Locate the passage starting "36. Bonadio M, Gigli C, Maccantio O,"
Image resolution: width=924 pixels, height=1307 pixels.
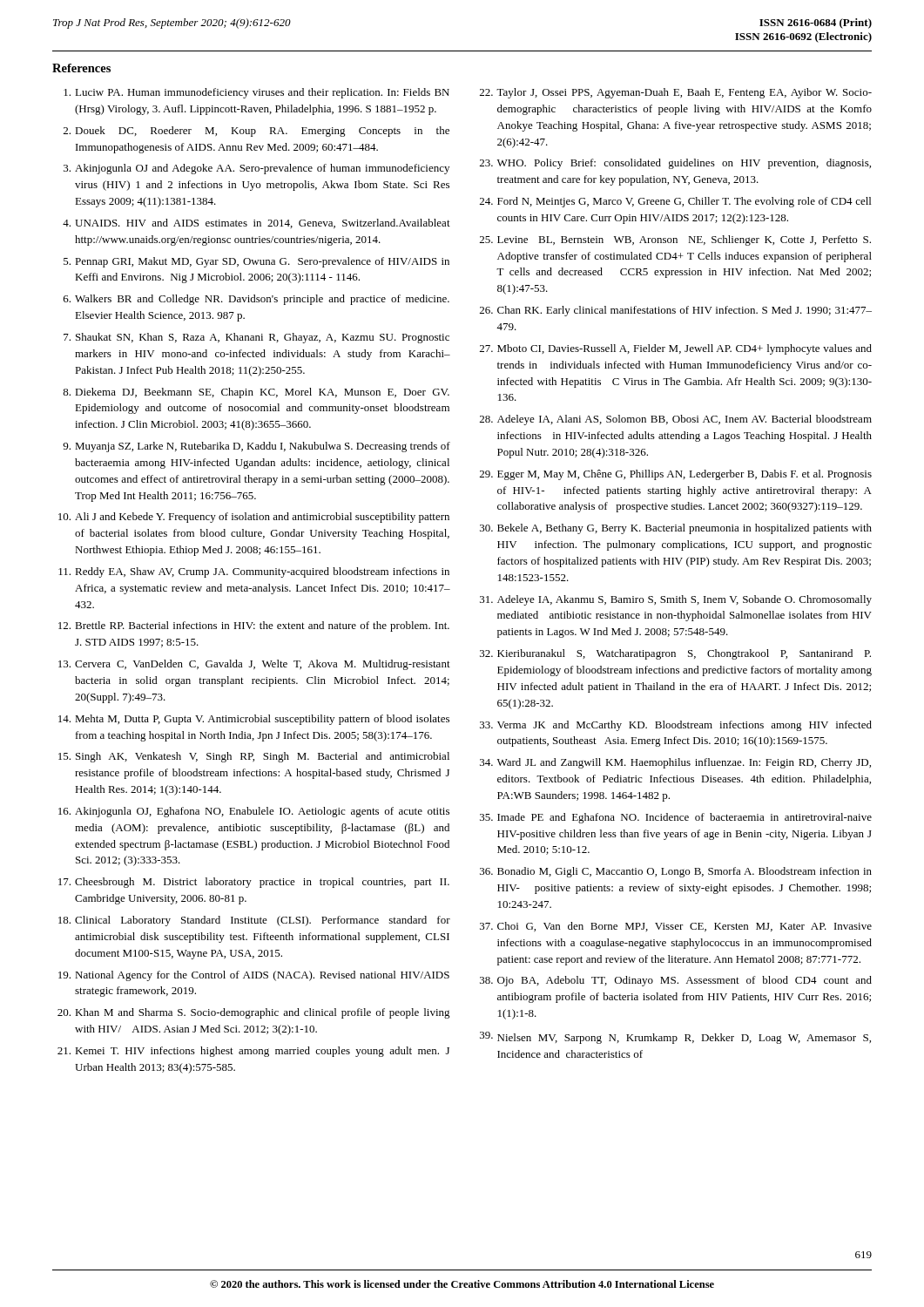coord(673,888)
